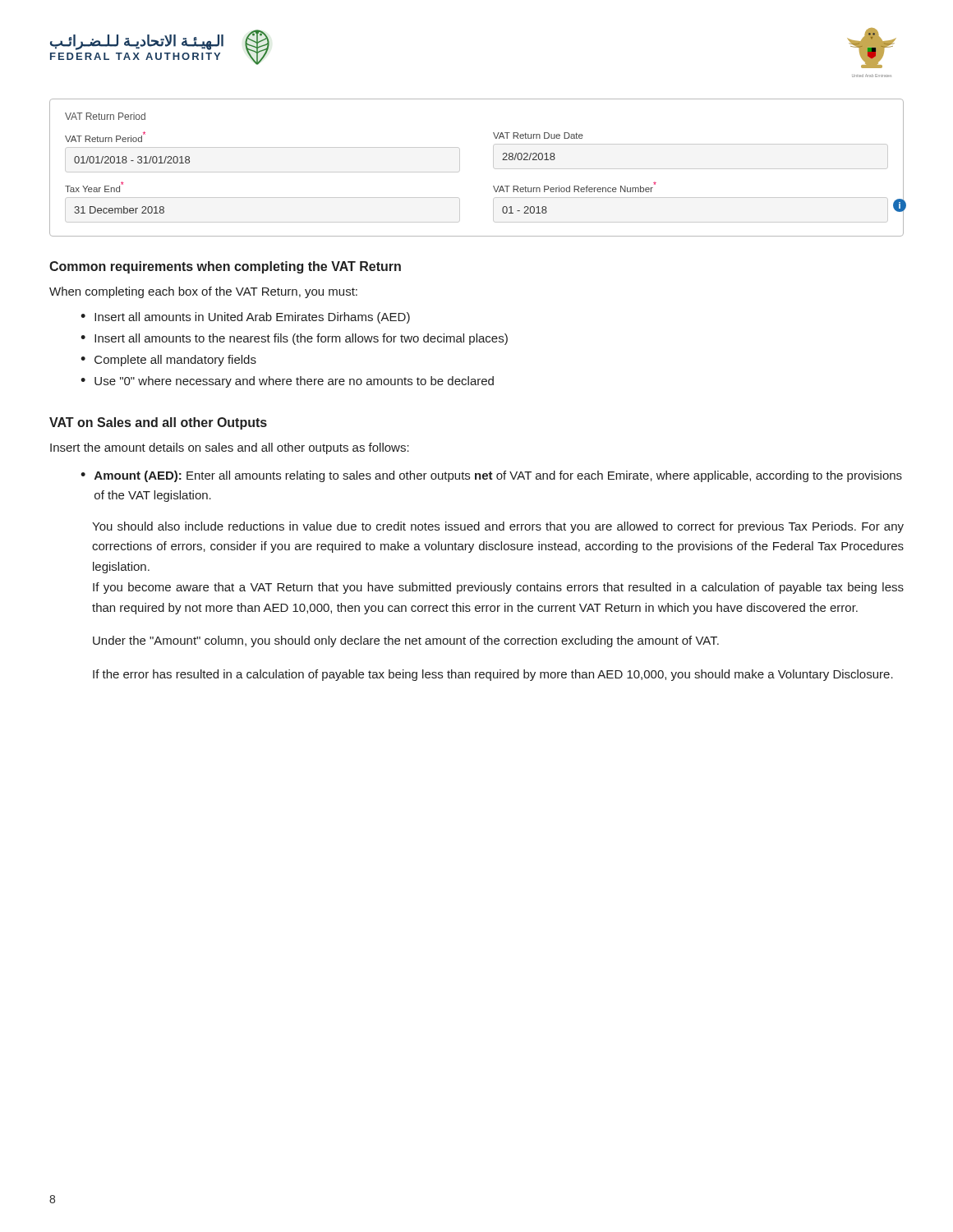Find the block starting "Insert the amount details on sales and all"

click(x=229, y=447)
